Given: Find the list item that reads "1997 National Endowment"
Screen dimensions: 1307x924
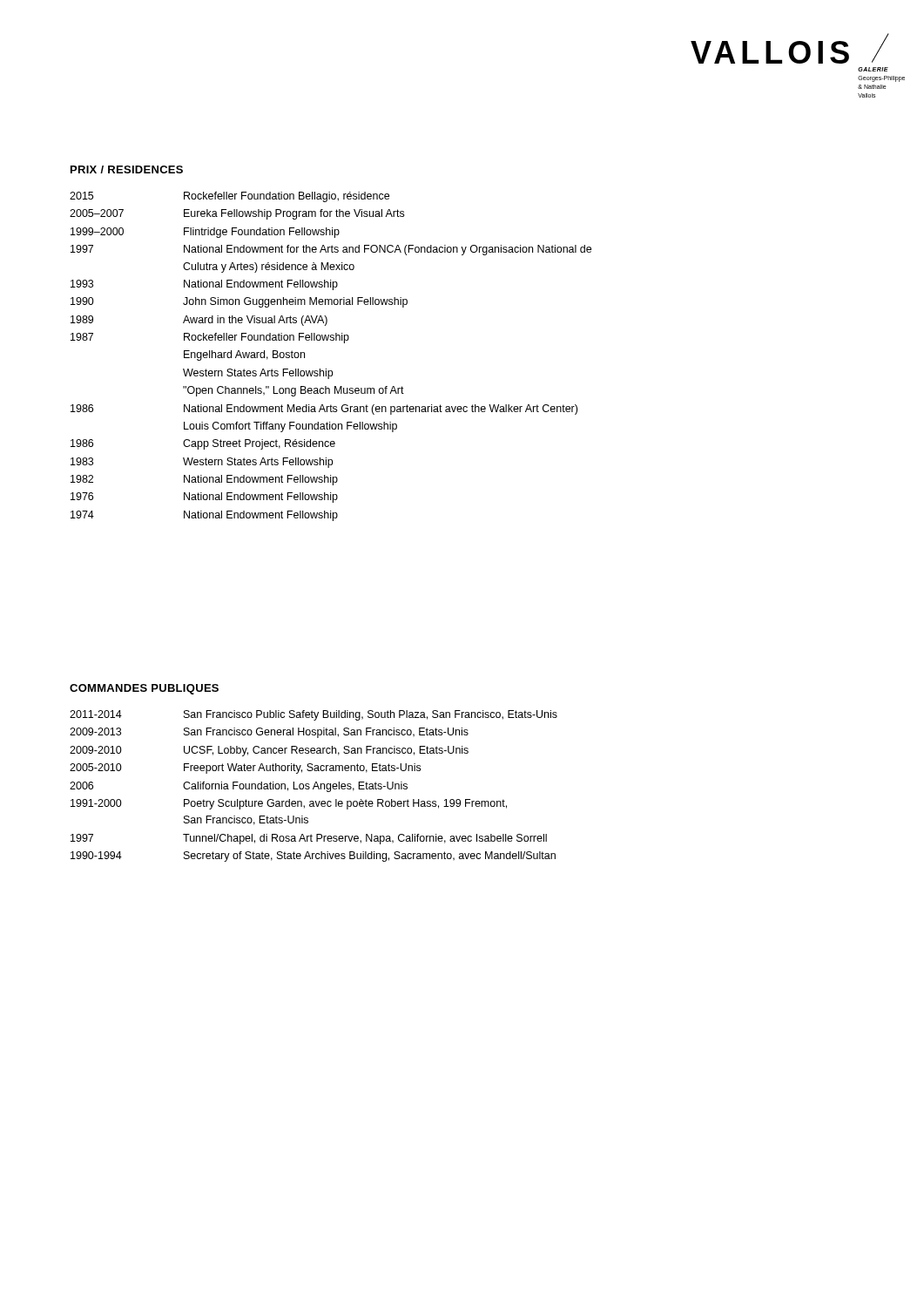Looking at the screenshot, I should [x=462, y=258].
